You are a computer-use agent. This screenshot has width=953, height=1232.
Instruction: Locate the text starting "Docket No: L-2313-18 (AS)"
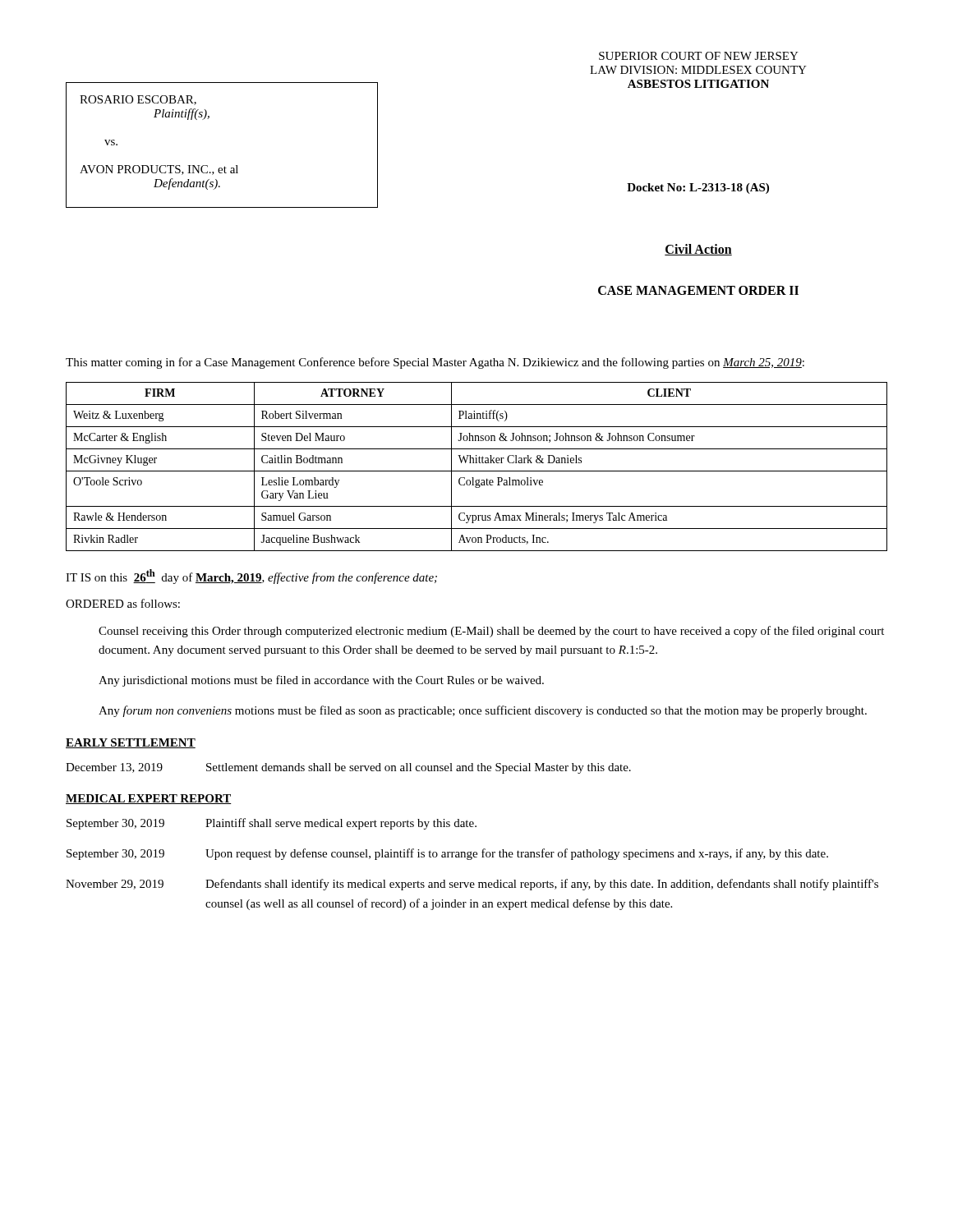[698, 187]
